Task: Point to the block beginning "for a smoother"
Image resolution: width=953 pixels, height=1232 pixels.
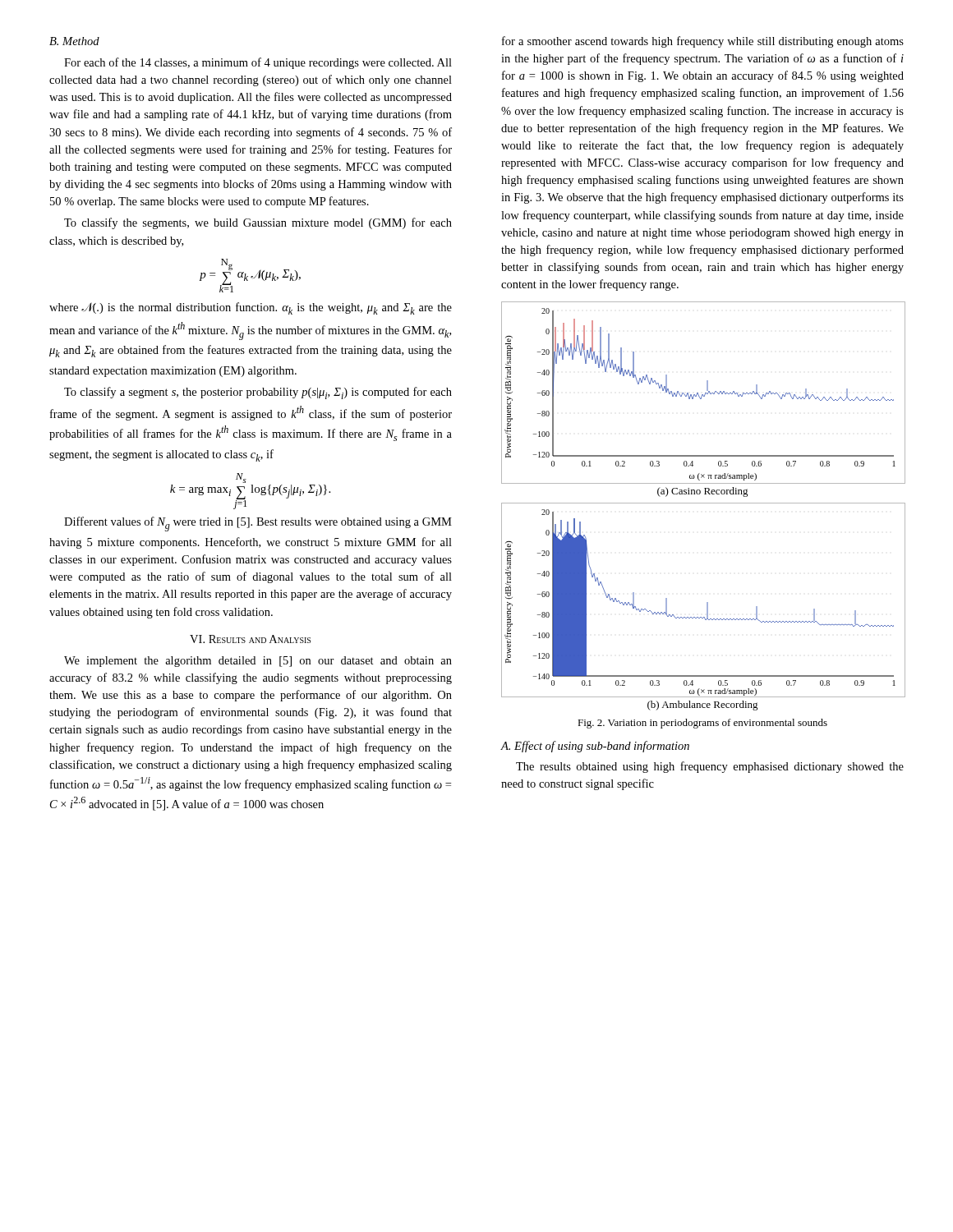Action: tap(702, 163)
